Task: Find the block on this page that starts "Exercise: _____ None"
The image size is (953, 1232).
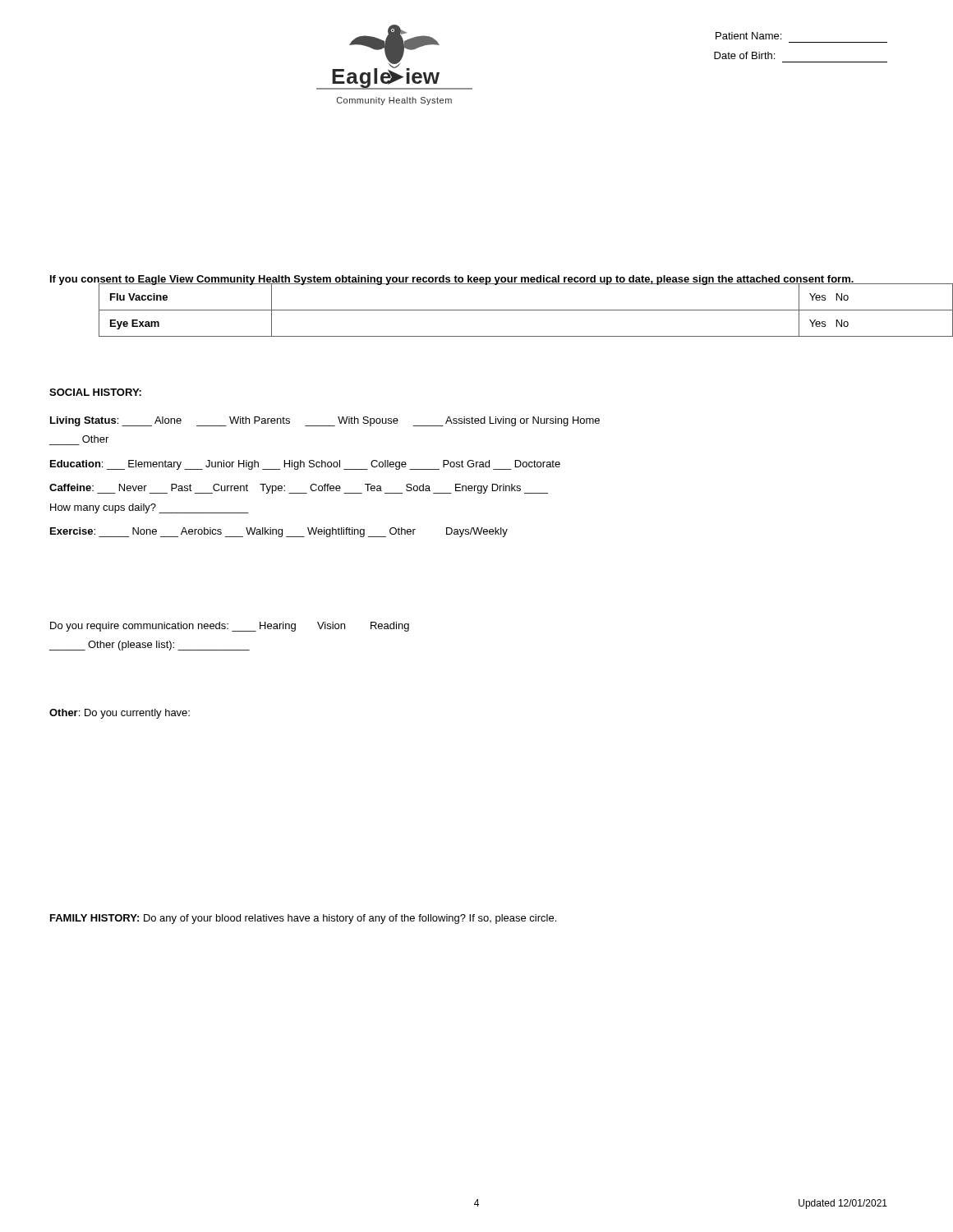Action: point(278,531)
